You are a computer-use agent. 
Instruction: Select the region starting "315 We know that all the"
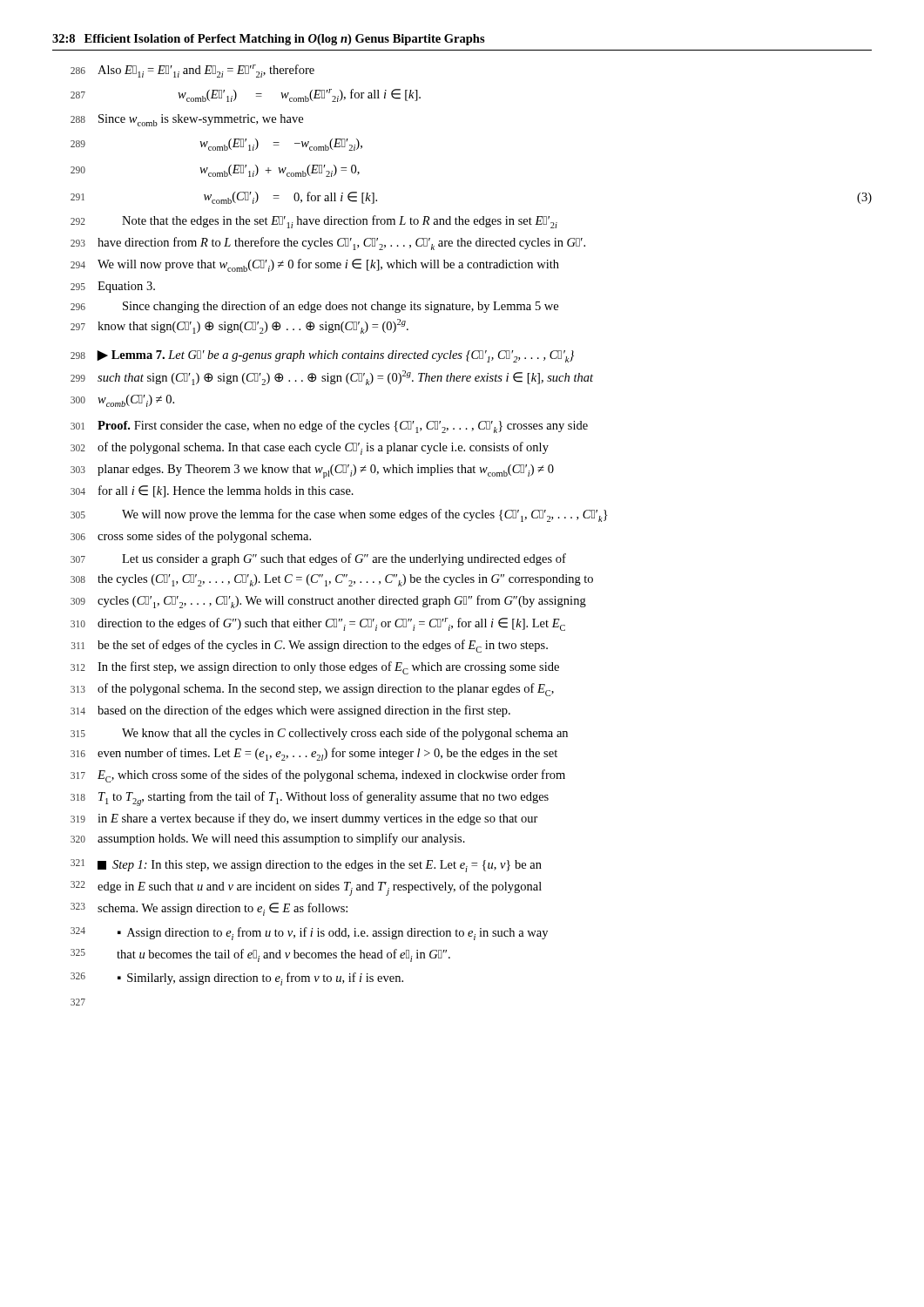(462, 786)
